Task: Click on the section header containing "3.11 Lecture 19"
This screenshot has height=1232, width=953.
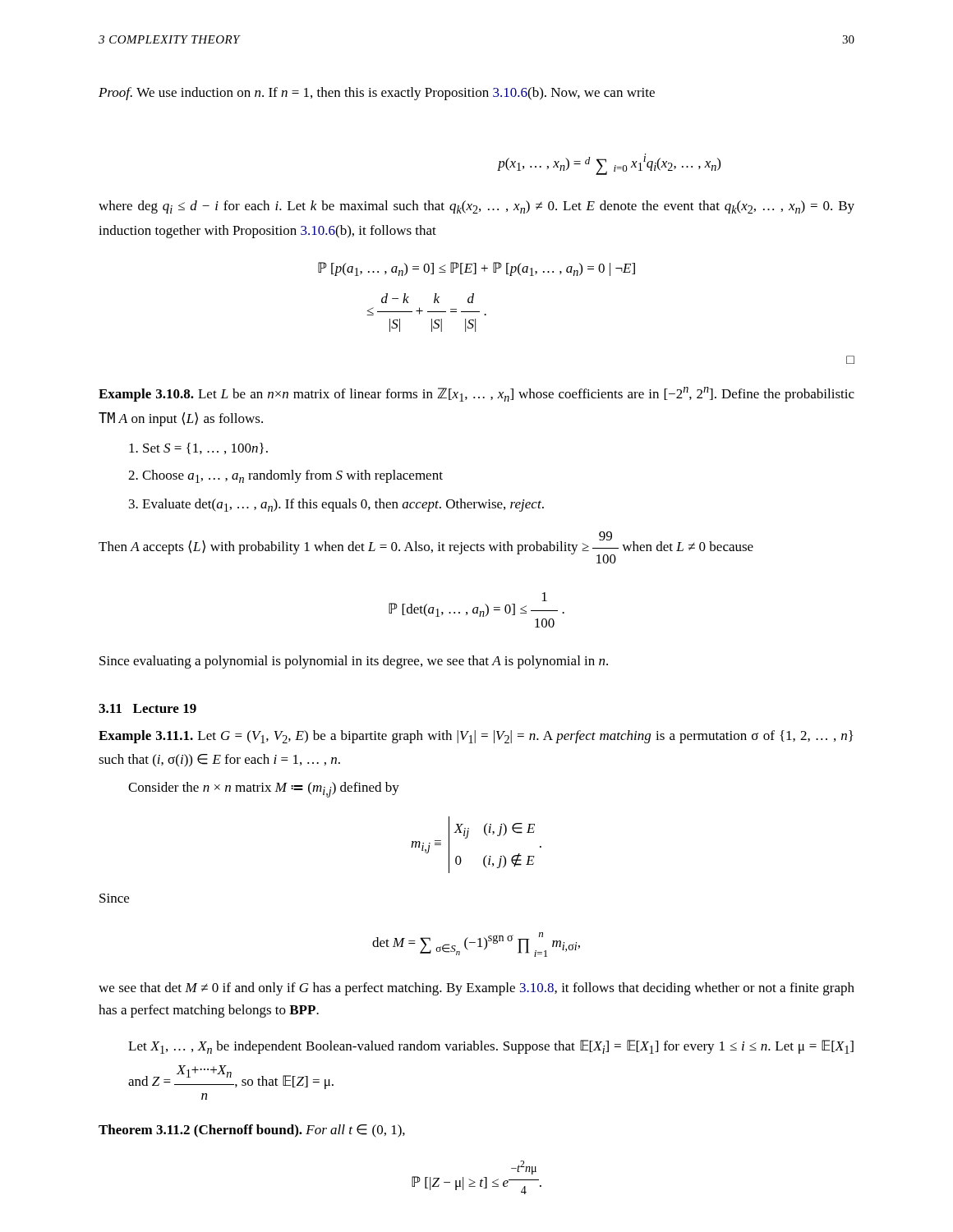Action: pos(148,708)
